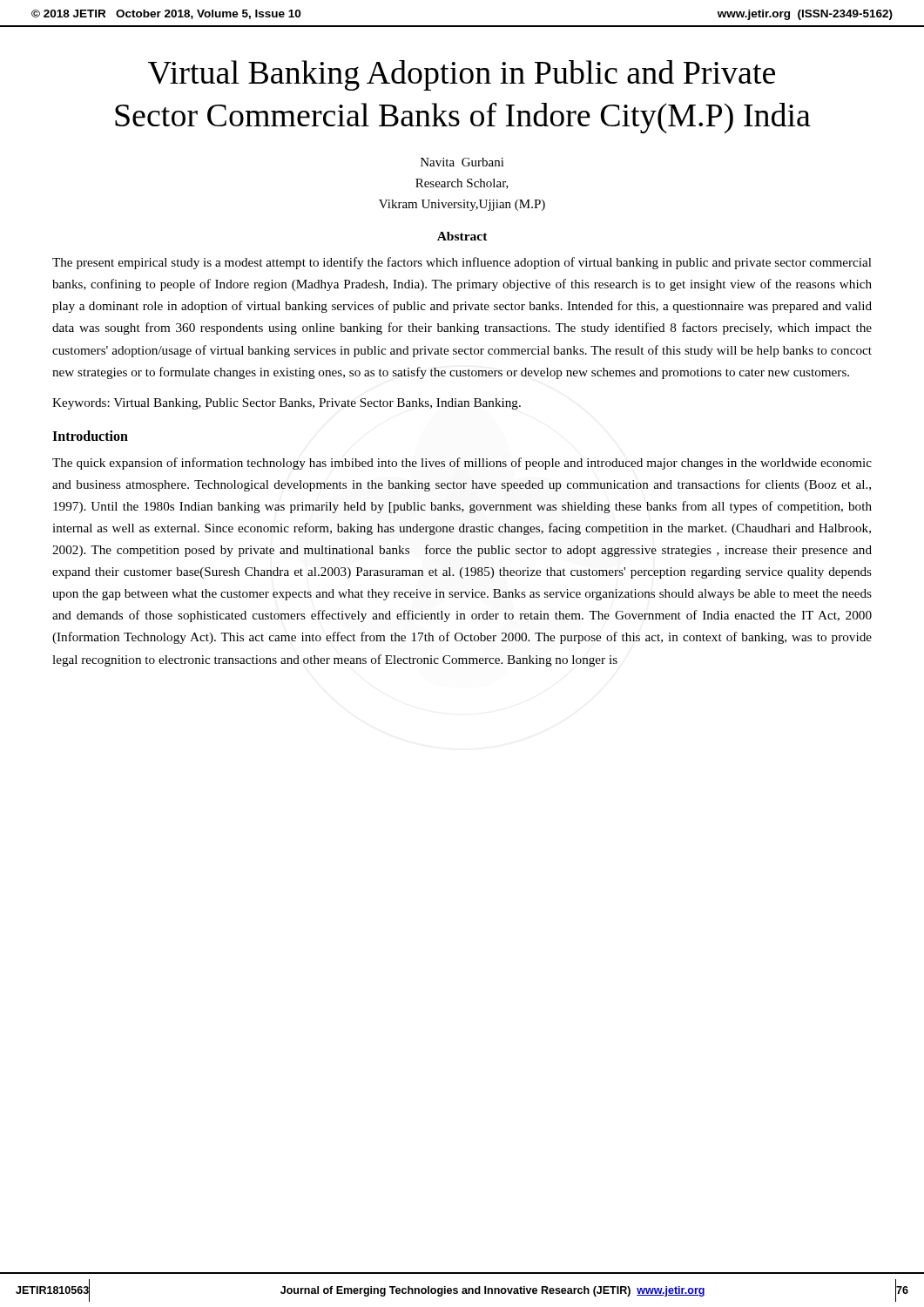Locate the block of text that opens with "Keywords: Virtual Banking, Public Sector Banks, Private"
Viewport: 924px width, 1307px height.
[x=287, y=402]
